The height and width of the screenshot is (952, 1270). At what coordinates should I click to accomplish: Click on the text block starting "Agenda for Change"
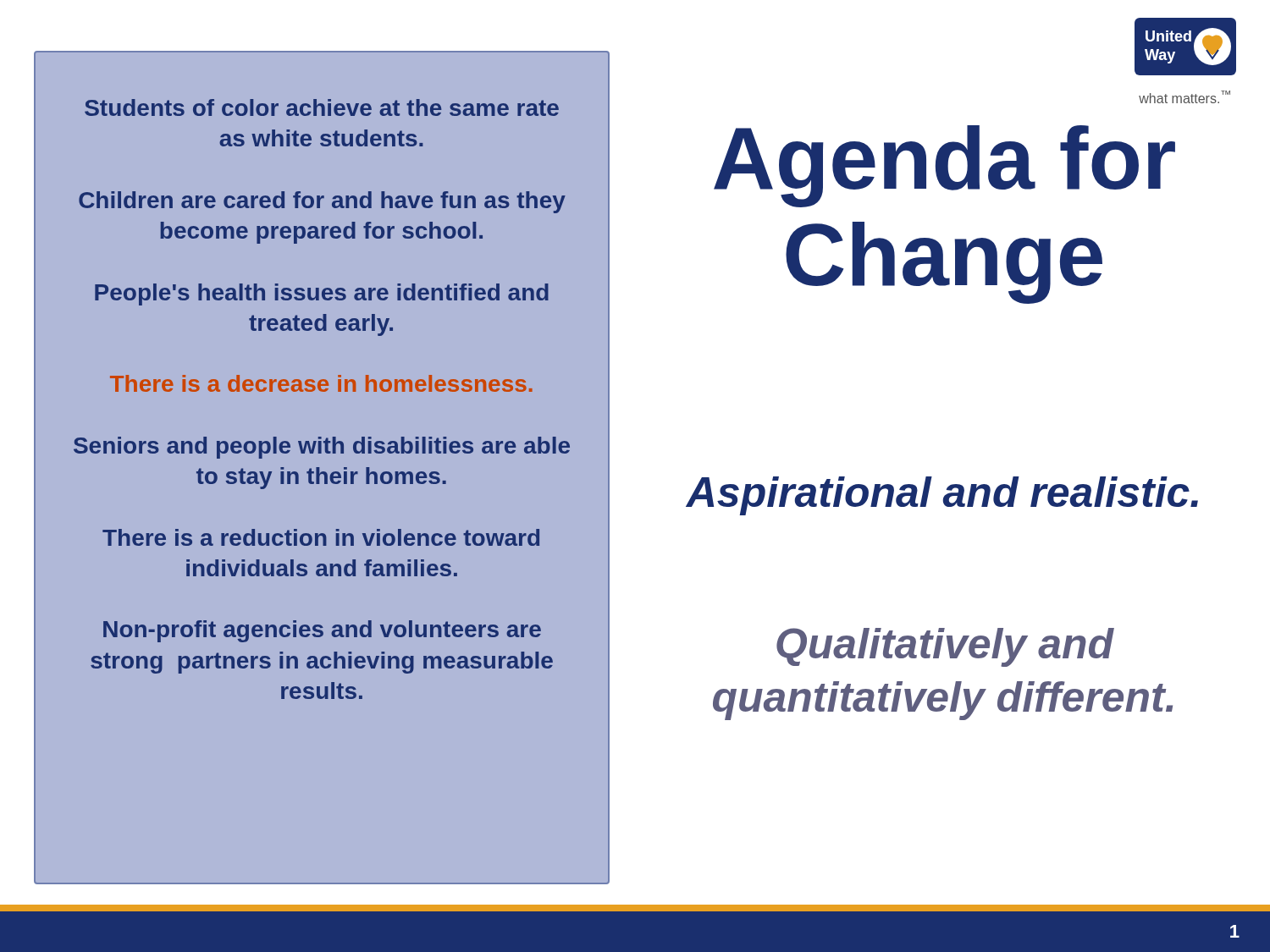tap(944, 207)
